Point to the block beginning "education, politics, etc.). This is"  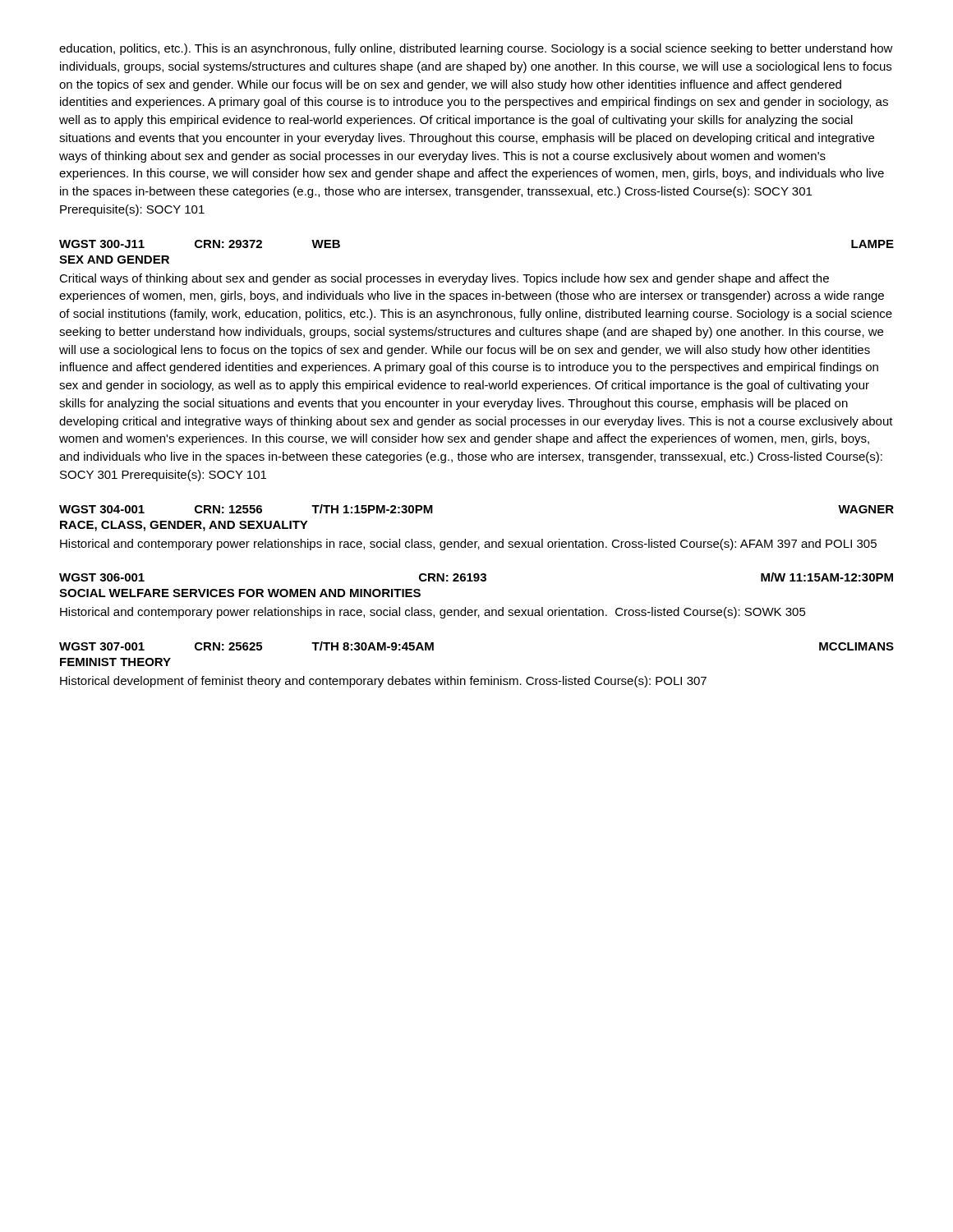tap(476, 129)
